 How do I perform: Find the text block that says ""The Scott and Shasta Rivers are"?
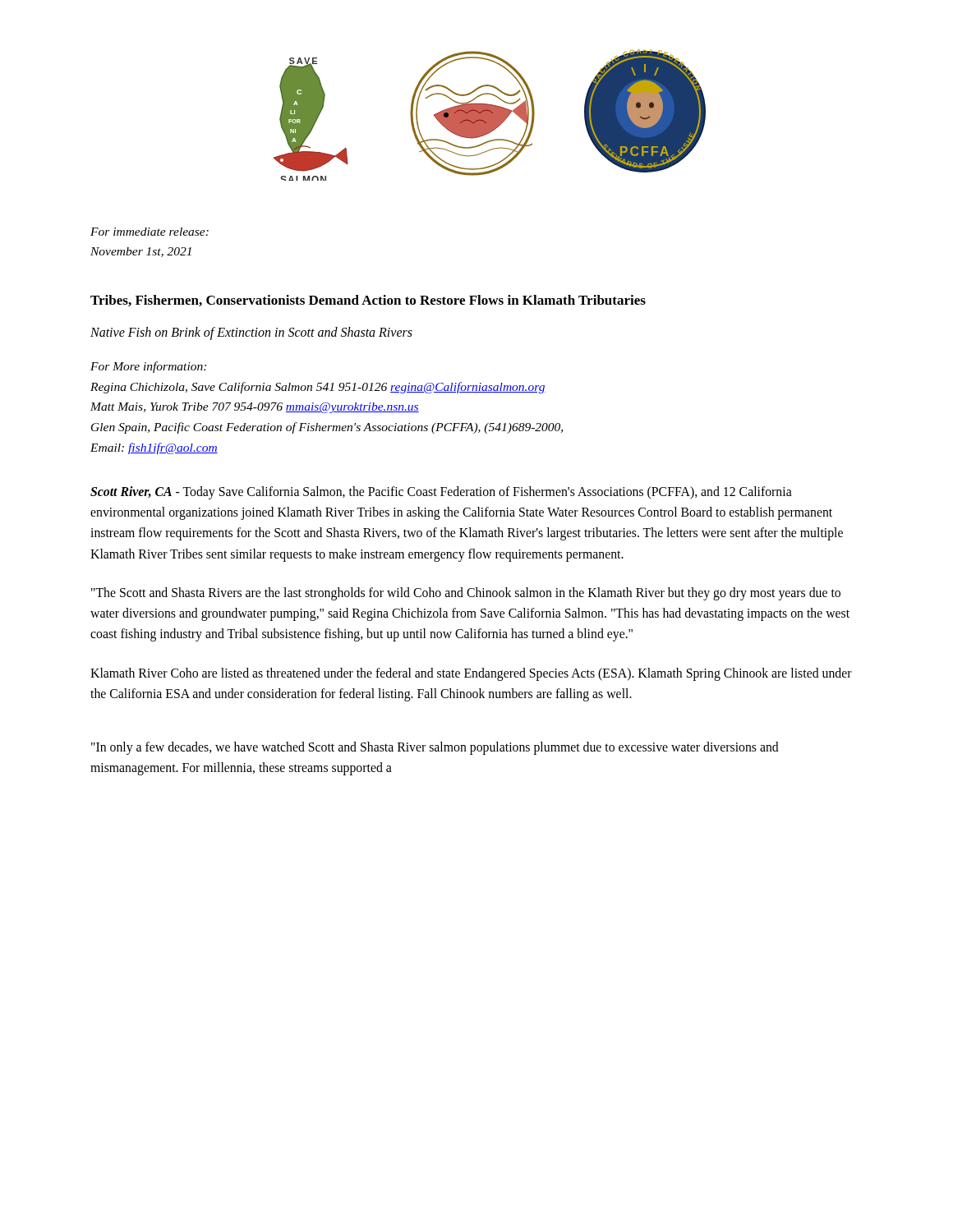click(470, 613)
